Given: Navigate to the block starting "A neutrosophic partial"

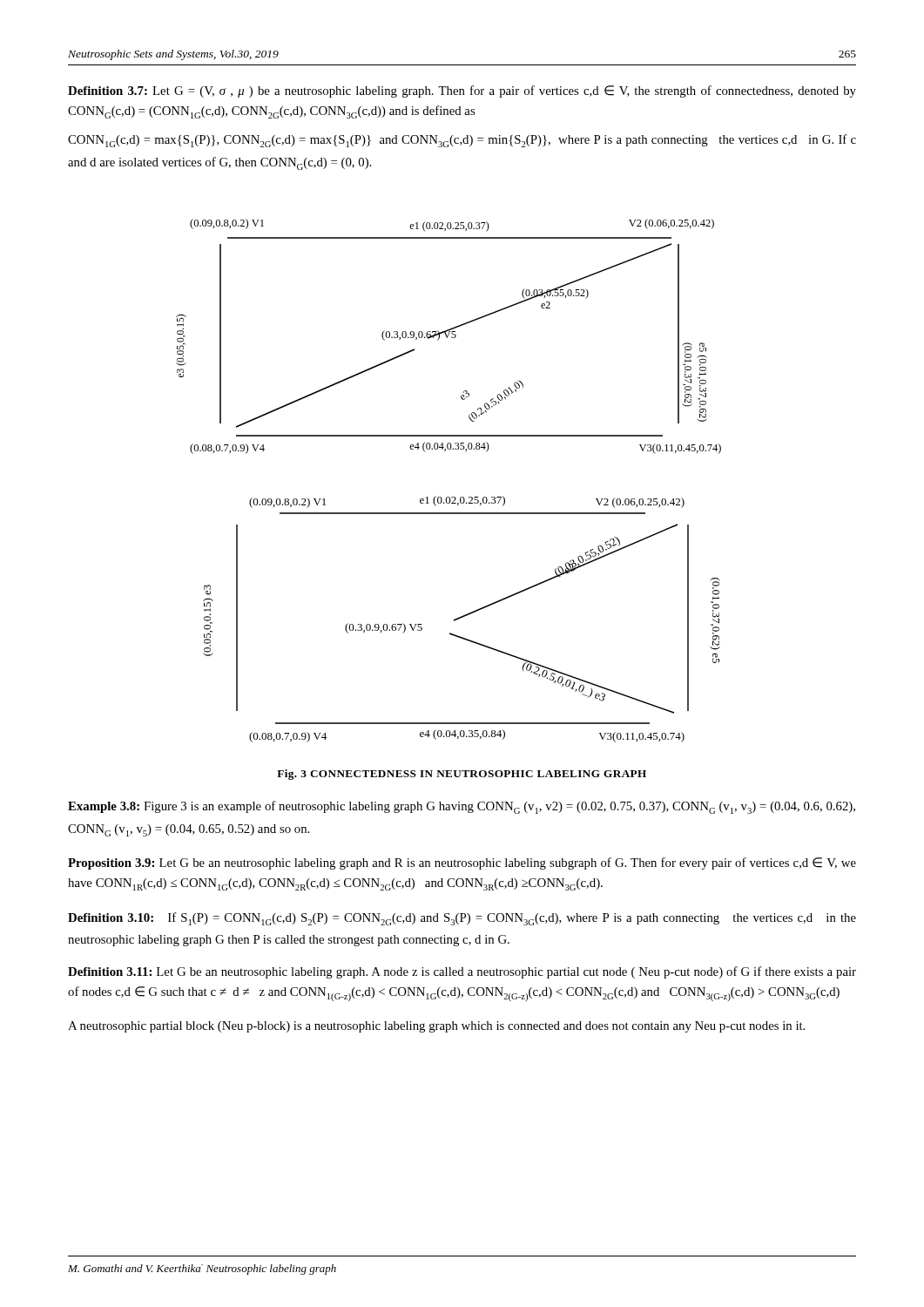Looking at the screenshot, I should [462, 1026].
